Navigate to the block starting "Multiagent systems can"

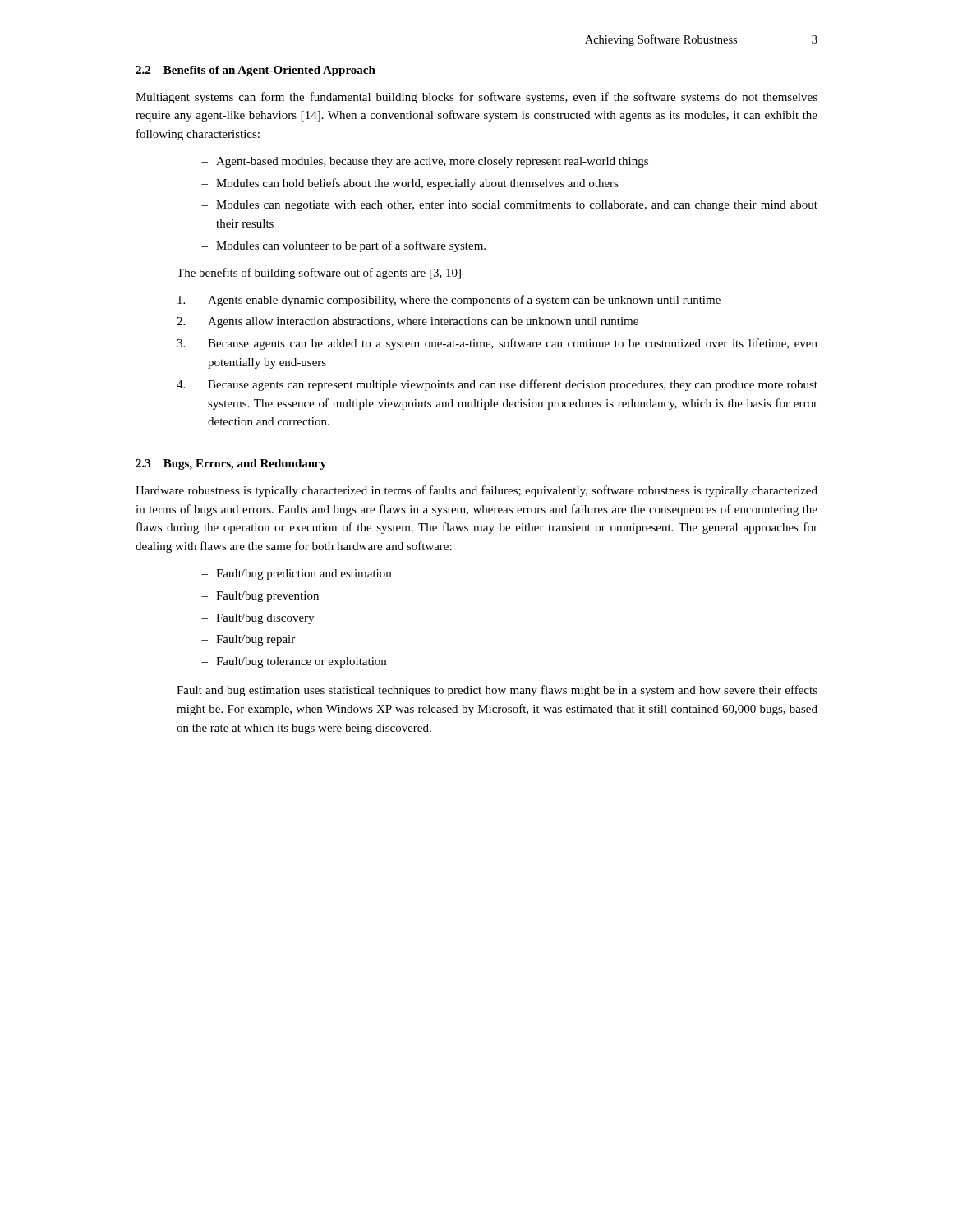(476, 115)
